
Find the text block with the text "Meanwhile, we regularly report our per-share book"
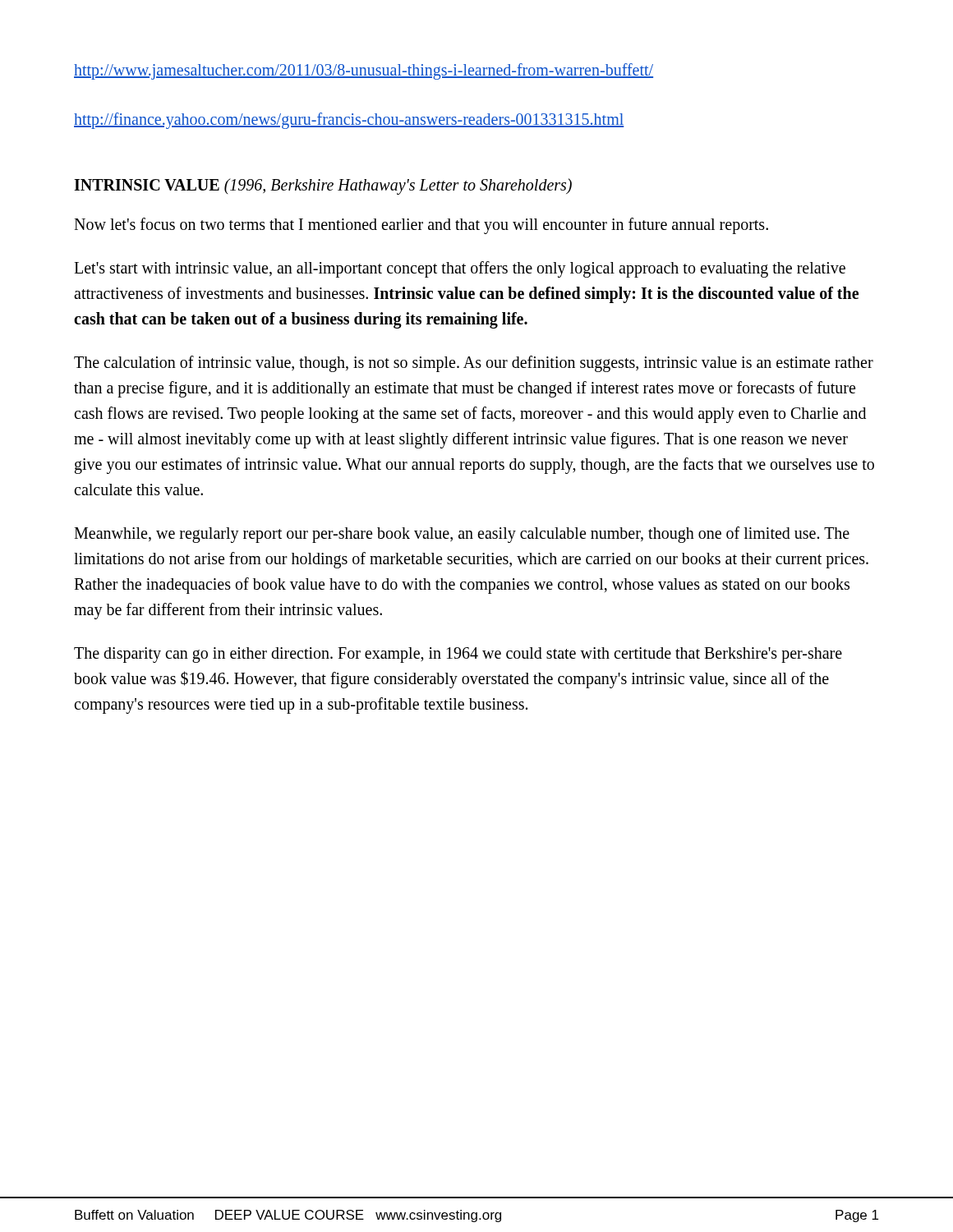(x=472, y=571)
